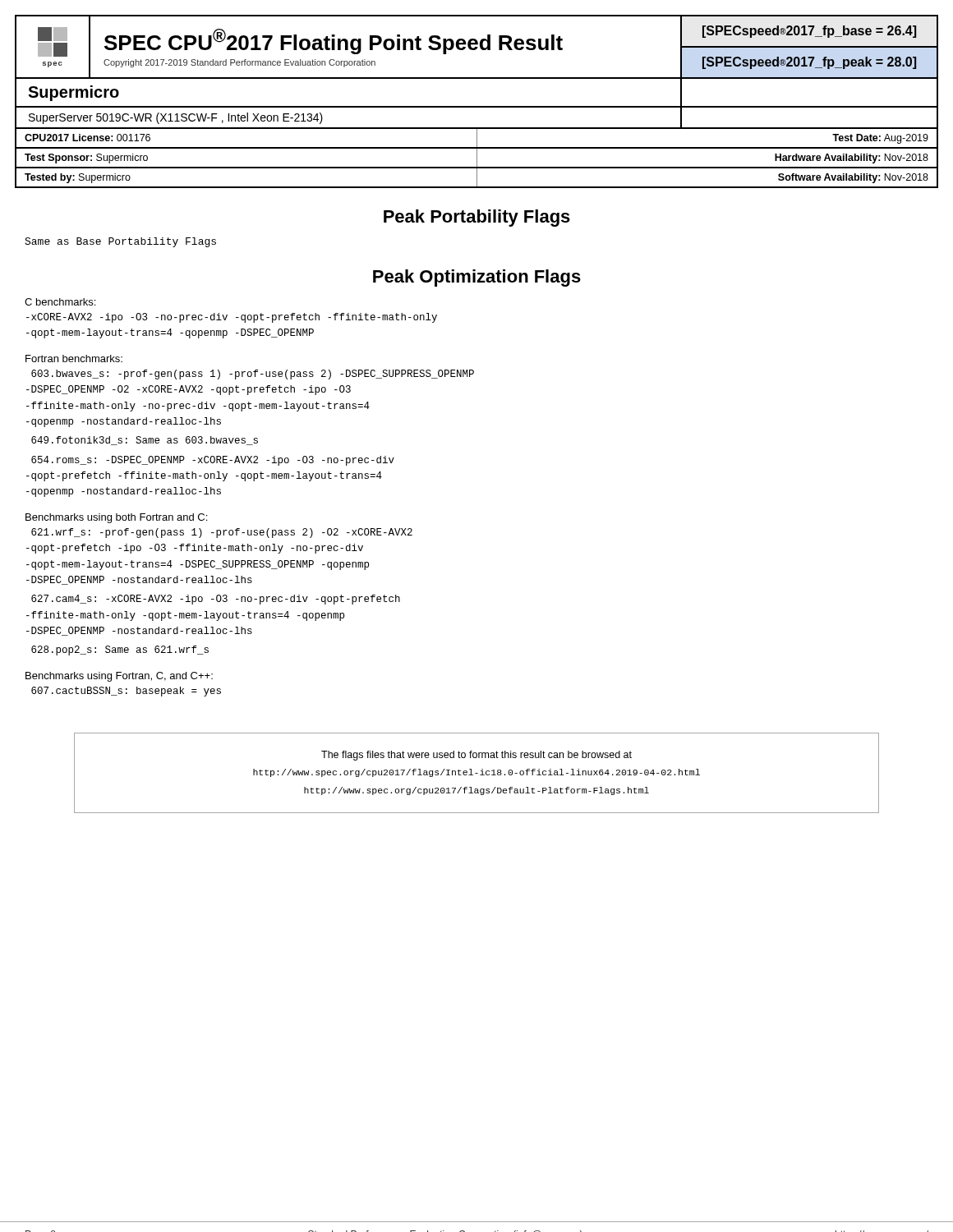Click where it says "Software Availability: Nov-2018"
Screen dimensions: 1232x953
pyautogui.click(x=853, y=177)
